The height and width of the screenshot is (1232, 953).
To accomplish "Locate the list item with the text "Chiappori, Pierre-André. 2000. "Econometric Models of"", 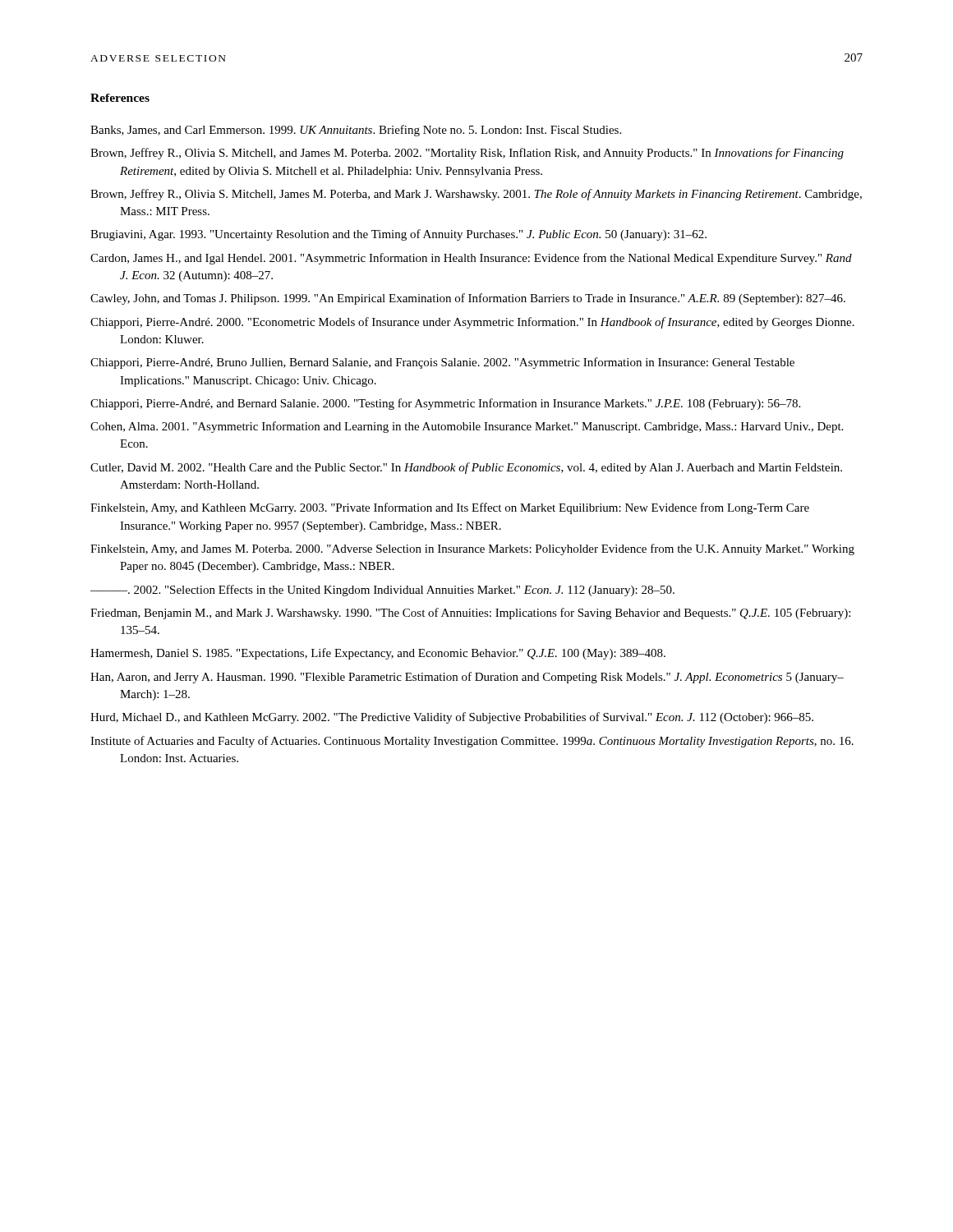I will (x=473, y=330).
